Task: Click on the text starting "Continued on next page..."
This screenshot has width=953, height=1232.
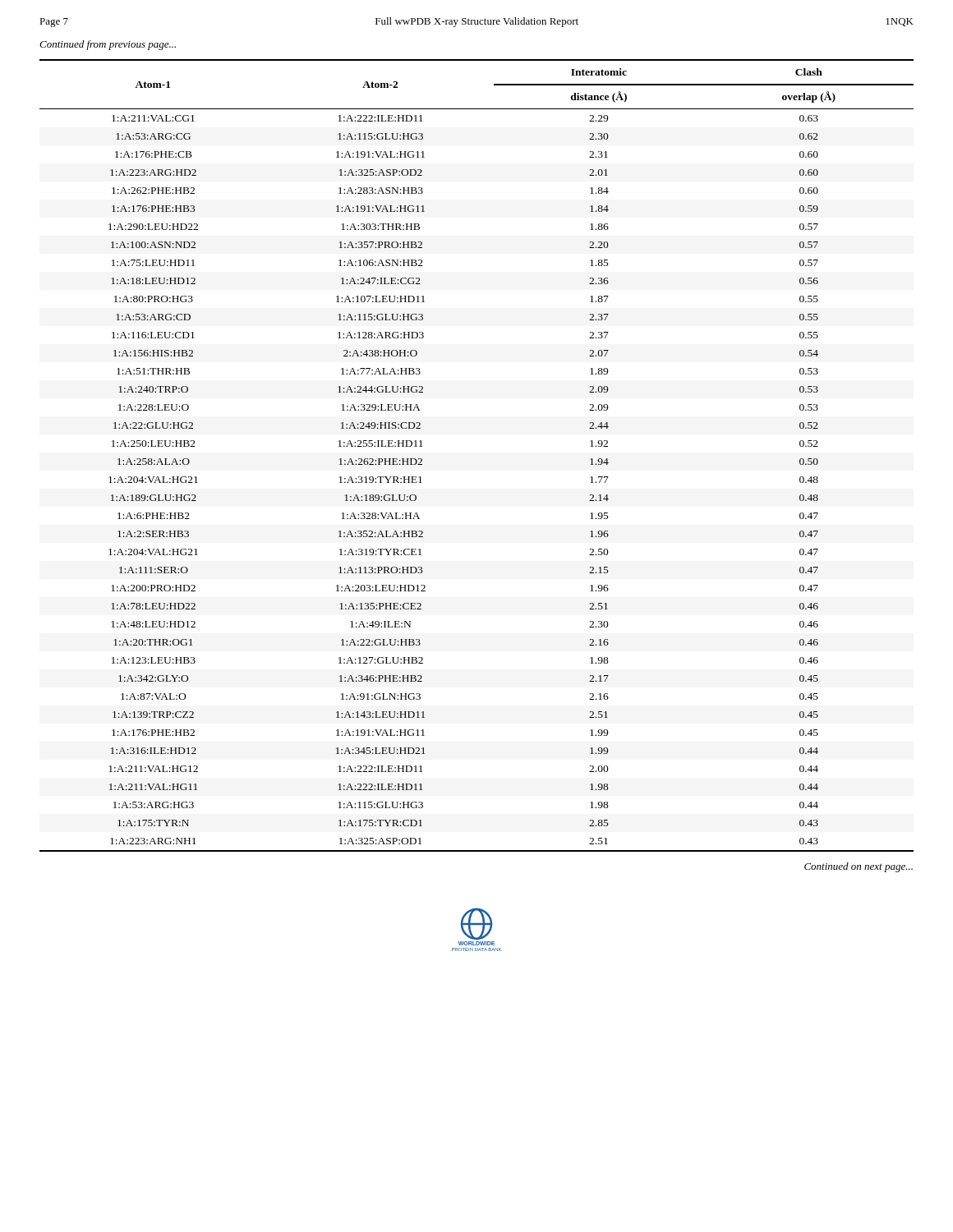Action: pos(859,866)
